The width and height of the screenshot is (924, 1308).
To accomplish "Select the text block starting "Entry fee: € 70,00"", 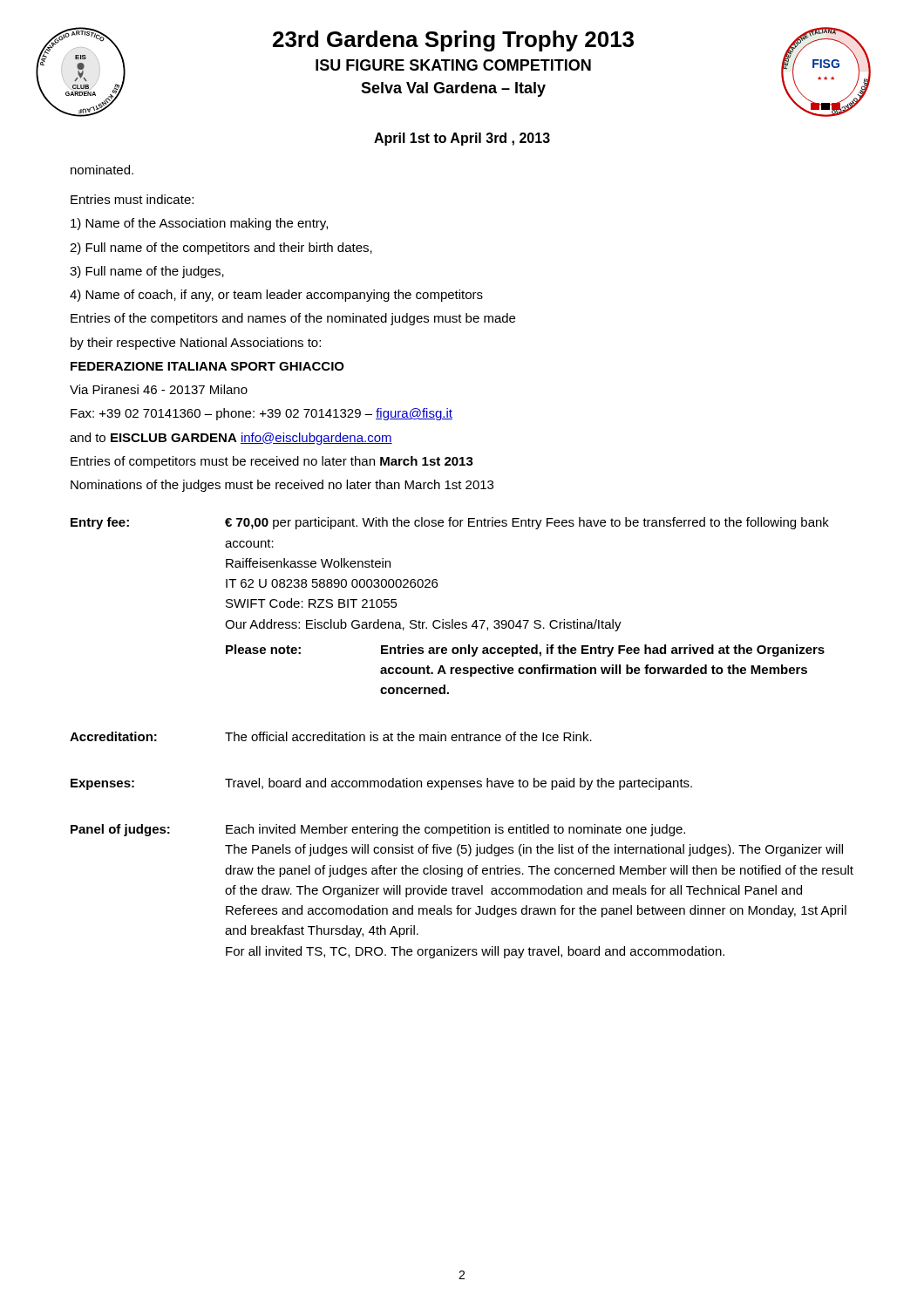I will (450, 523).
